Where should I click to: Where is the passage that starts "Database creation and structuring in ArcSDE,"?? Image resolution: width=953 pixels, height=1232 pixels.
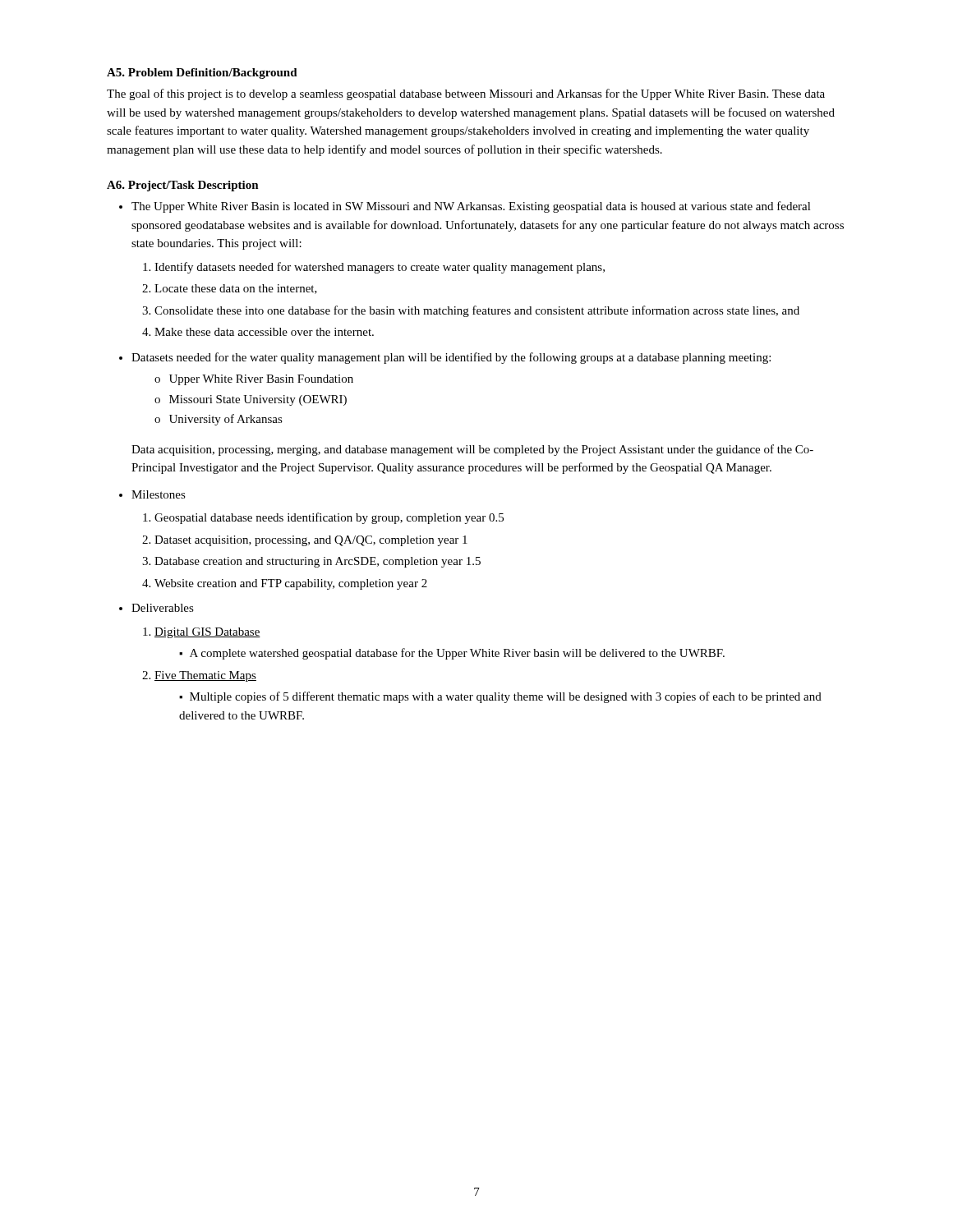click(318, 561)
